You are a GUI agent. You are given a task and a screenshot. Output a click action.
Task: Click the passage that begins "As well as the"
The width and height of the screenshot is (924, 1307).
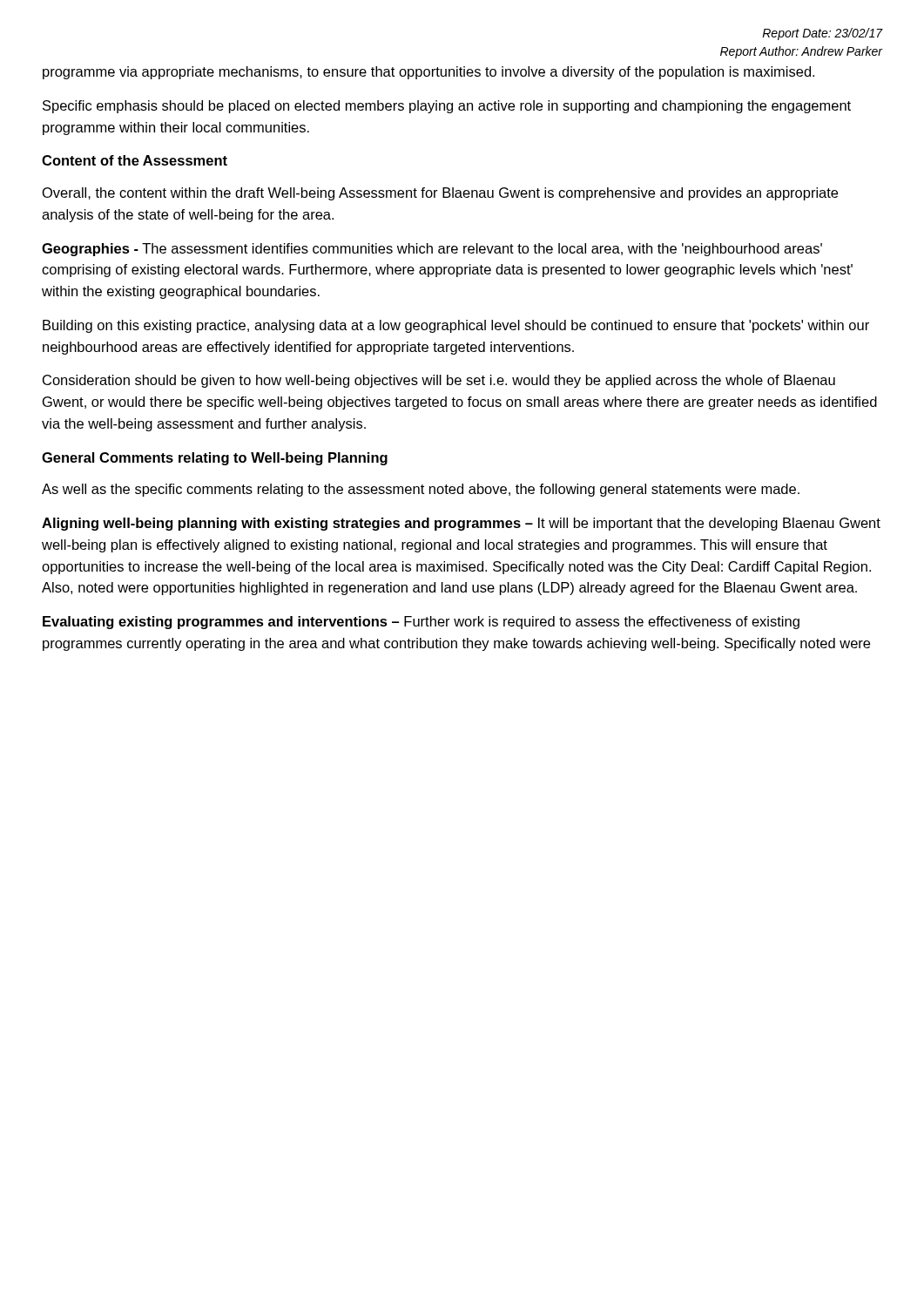462,489
